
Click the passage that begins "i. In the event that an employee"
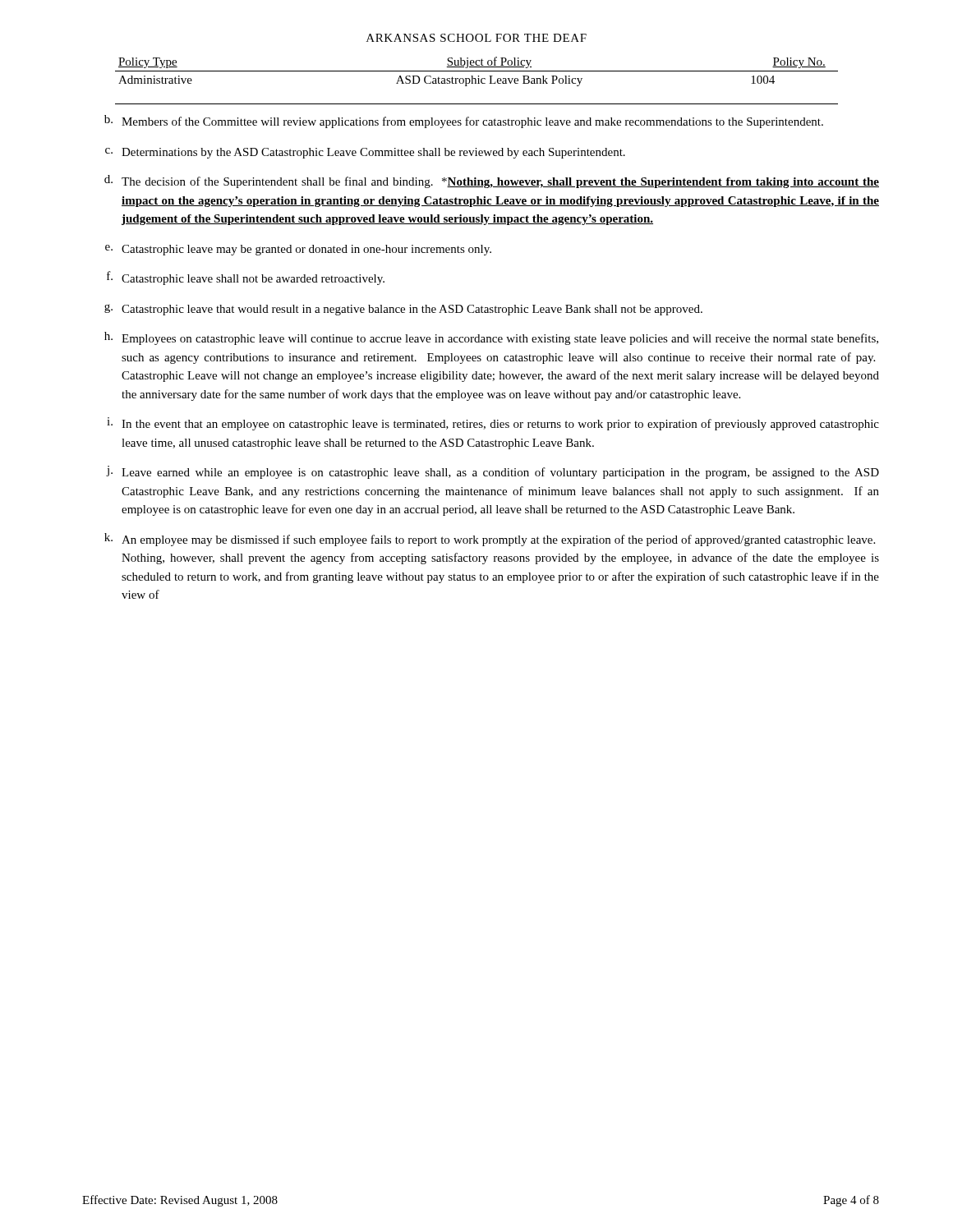tap(481, 433)
